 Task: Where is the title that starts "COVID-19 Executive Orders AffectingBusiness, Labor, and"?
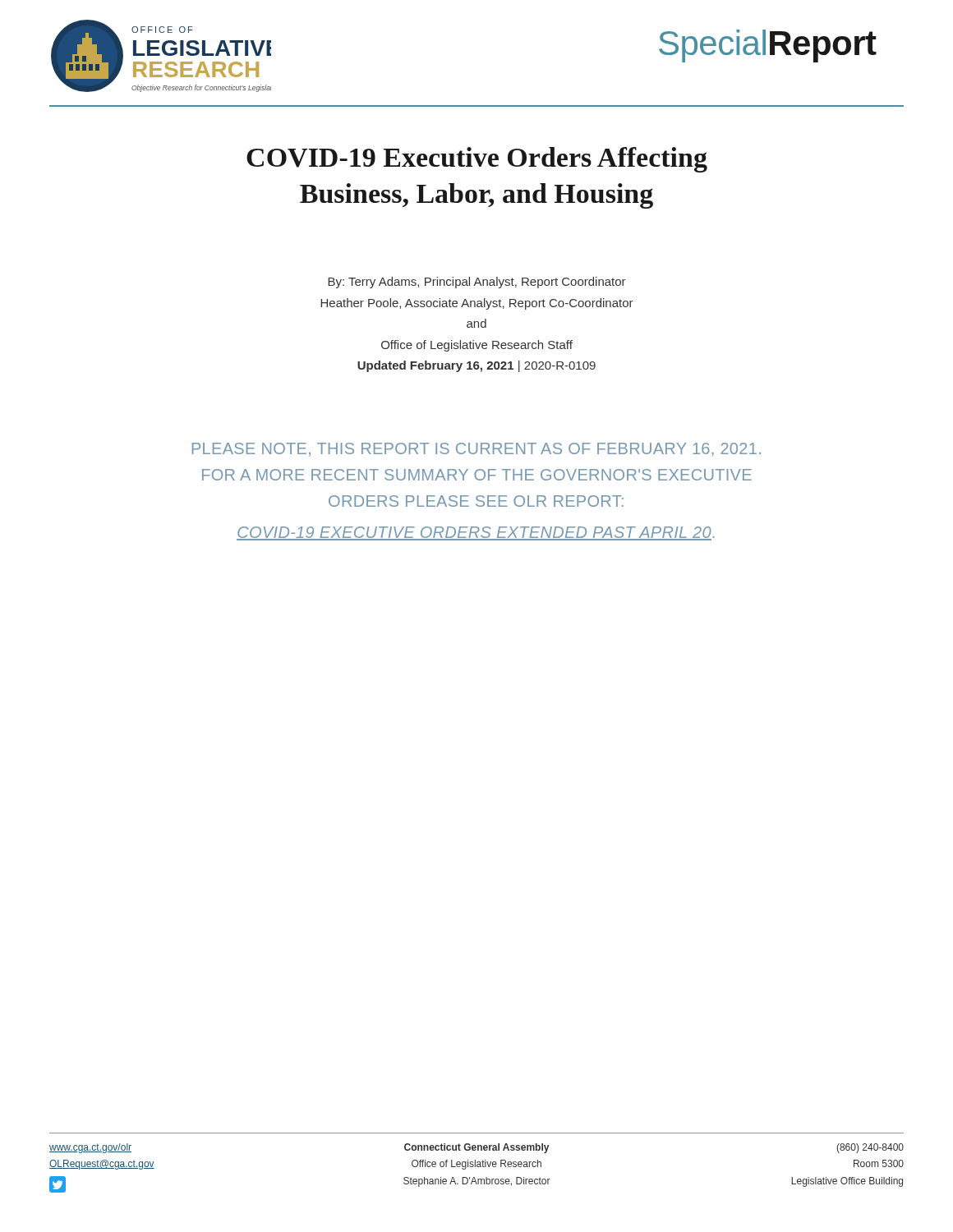point(476,176)
